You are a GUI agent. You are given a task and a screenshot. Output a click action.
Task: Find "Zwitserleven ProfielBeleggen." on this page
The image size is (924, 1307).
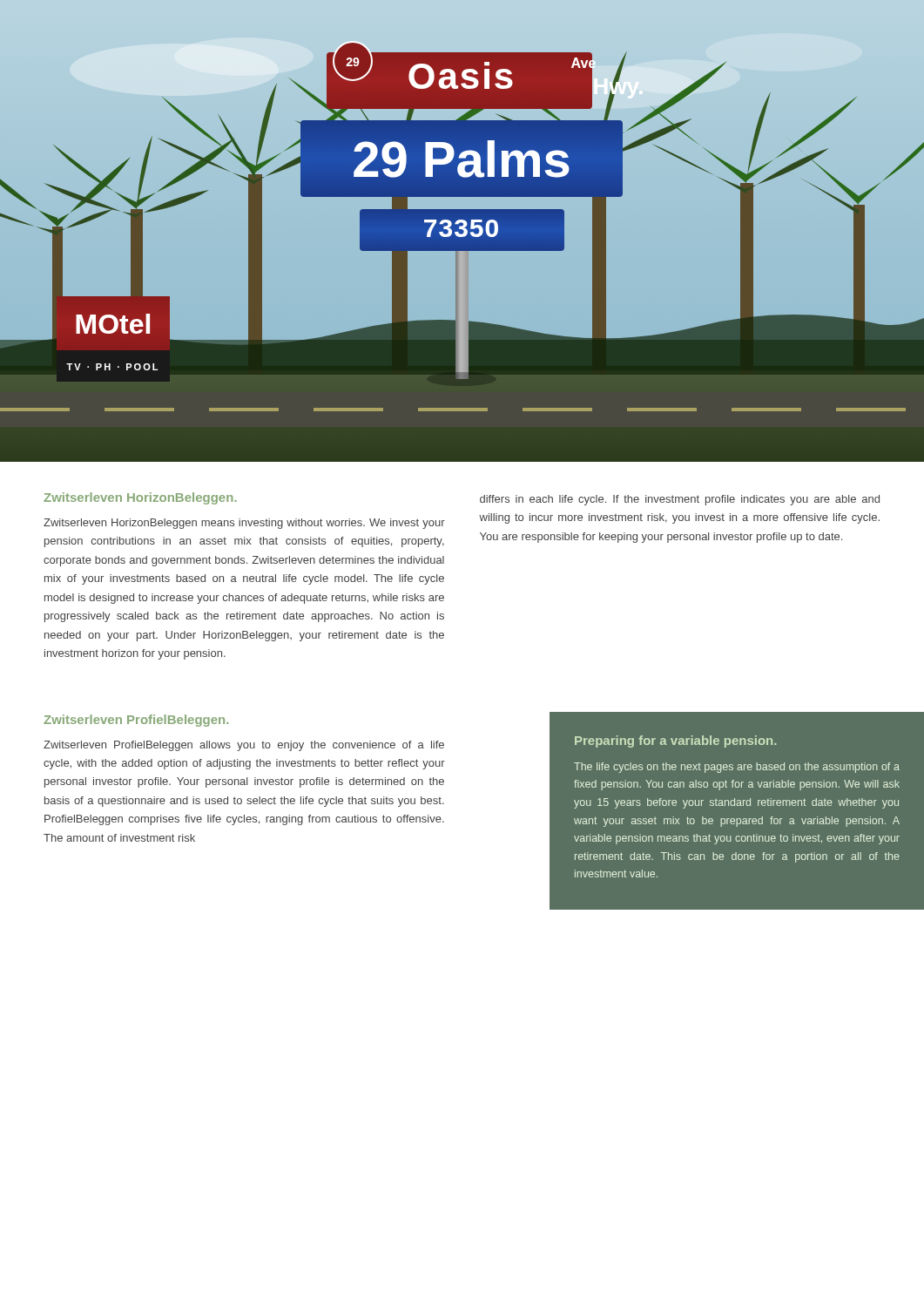136,719
